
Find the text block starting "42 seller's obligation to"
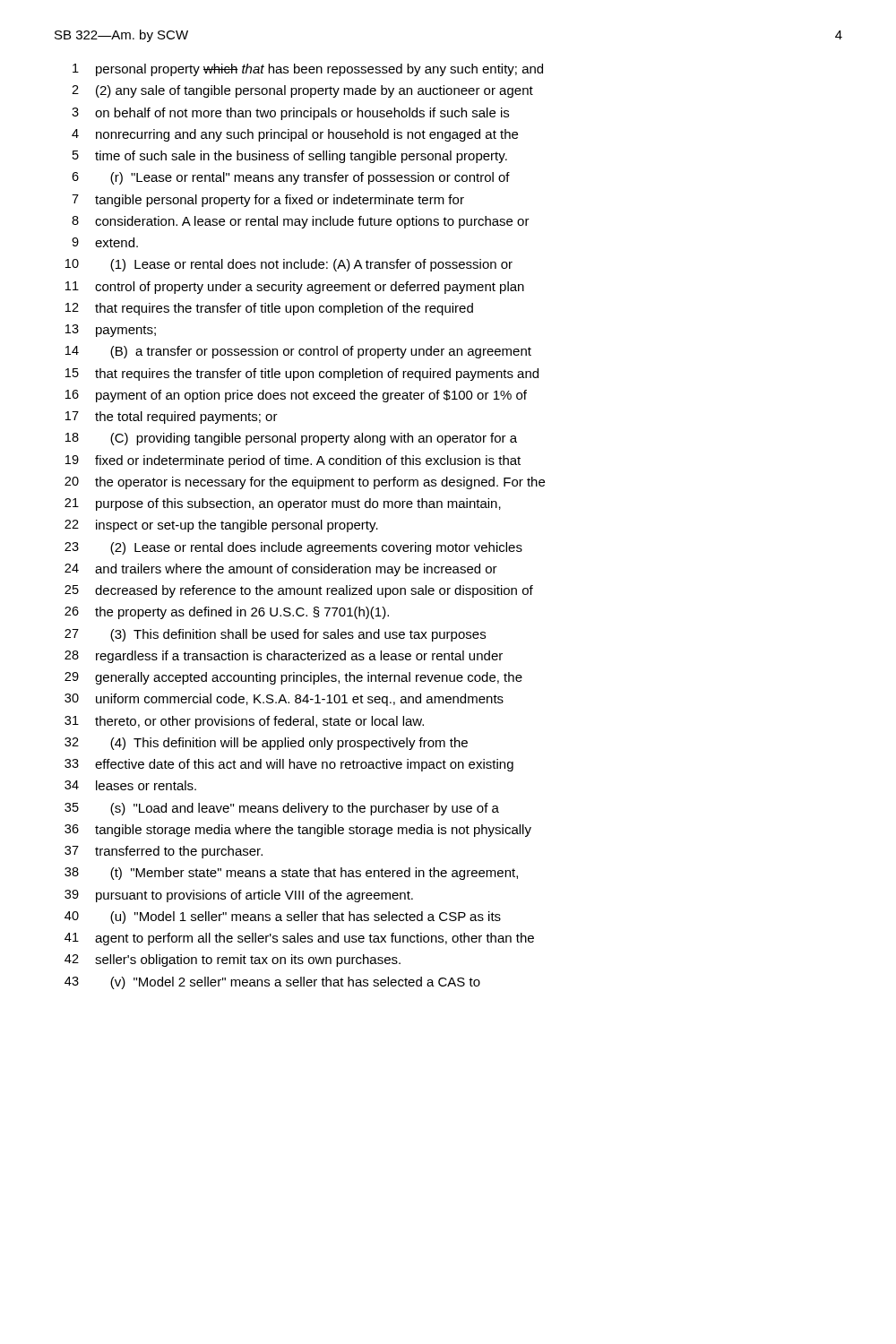(233, 961)
